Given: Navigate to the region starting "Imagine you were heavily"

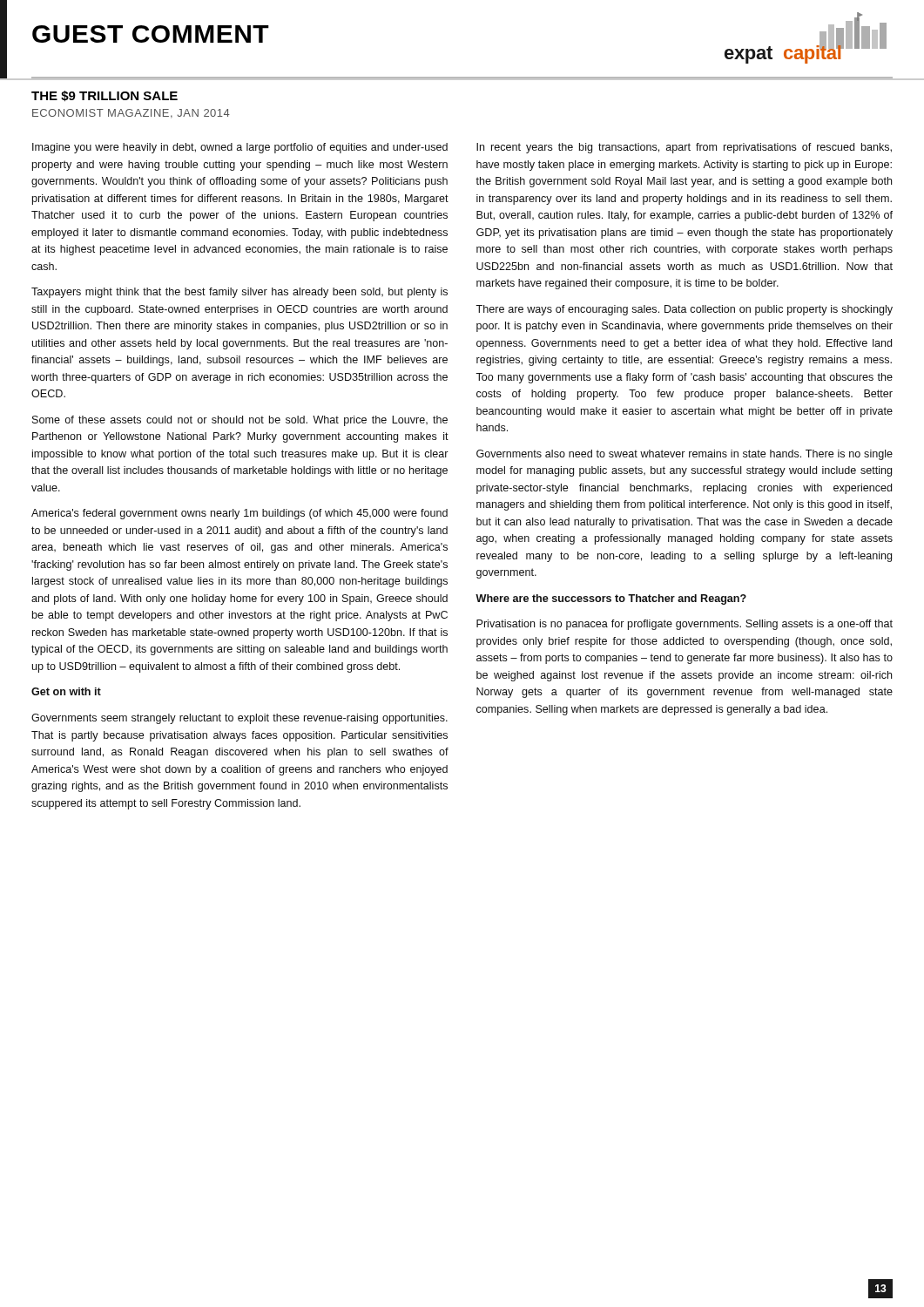Looking at the screenshot, I should 240,207.
